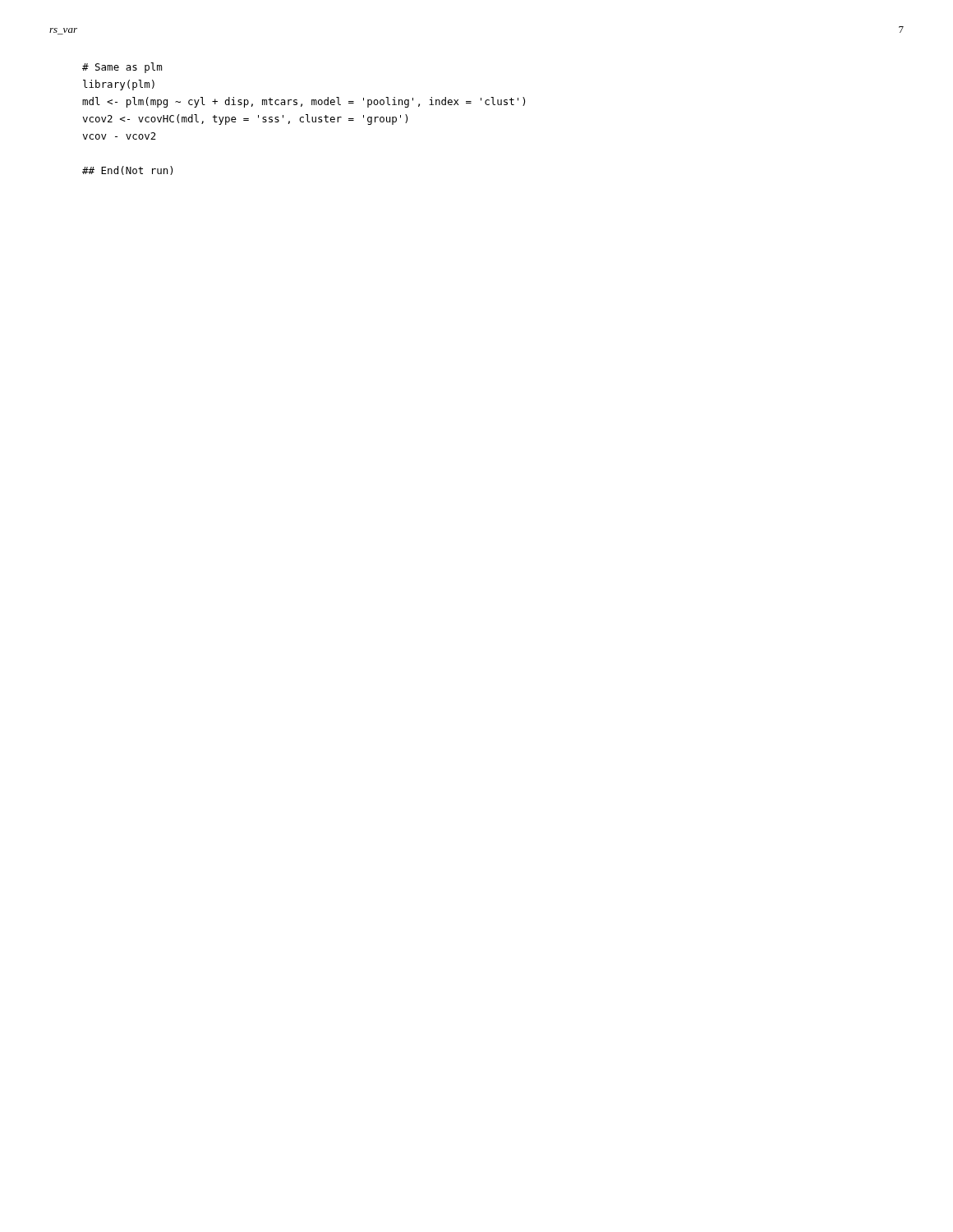Point to the block beginning "Same as plm library(plm) mdl <- plm(mpg ~"
Viewport: 953px width, 1232px height.
[305, 119]
